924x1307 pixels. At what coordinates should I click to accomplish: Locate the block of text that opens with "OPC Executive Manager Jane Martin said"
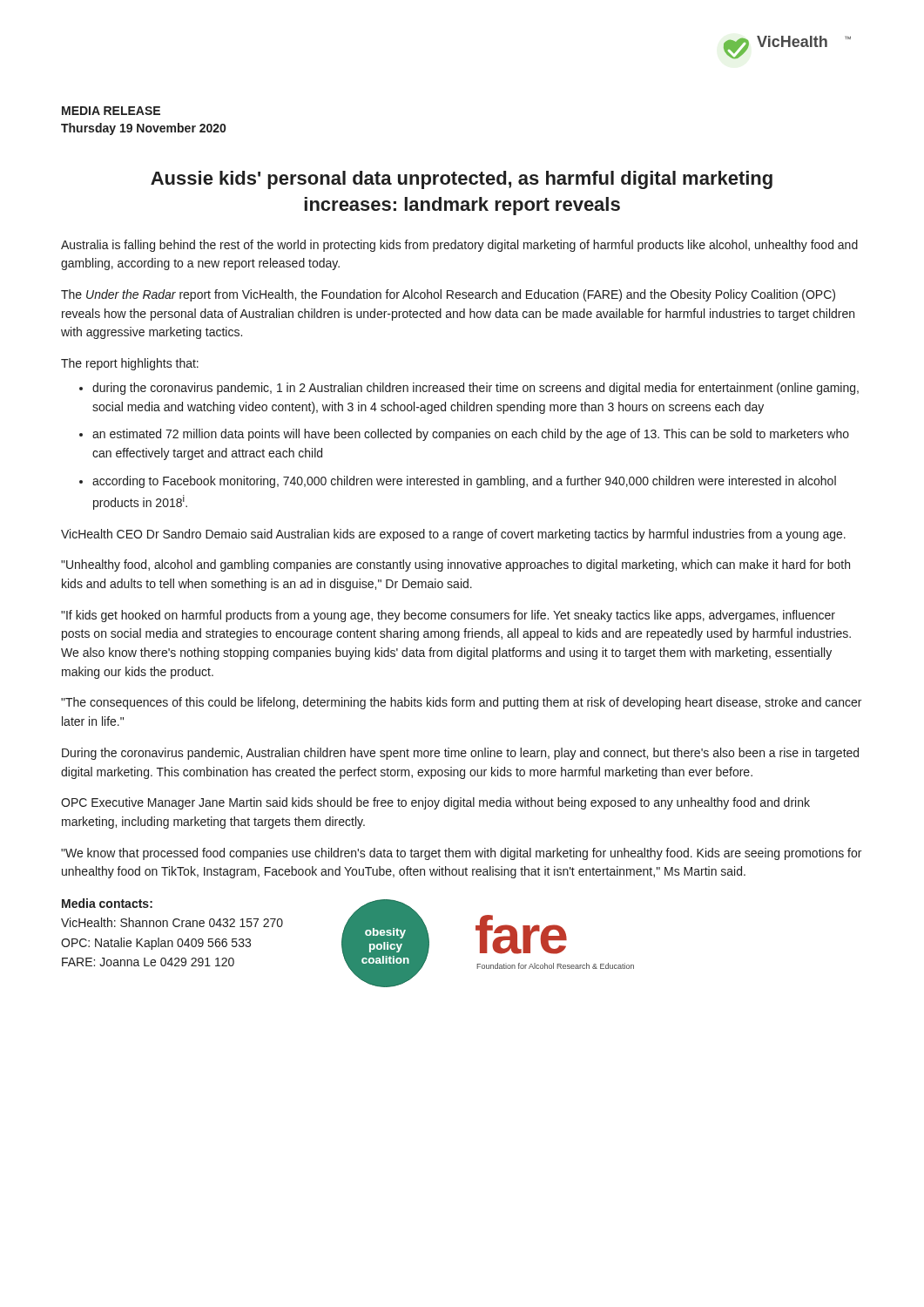click(435, 812)
